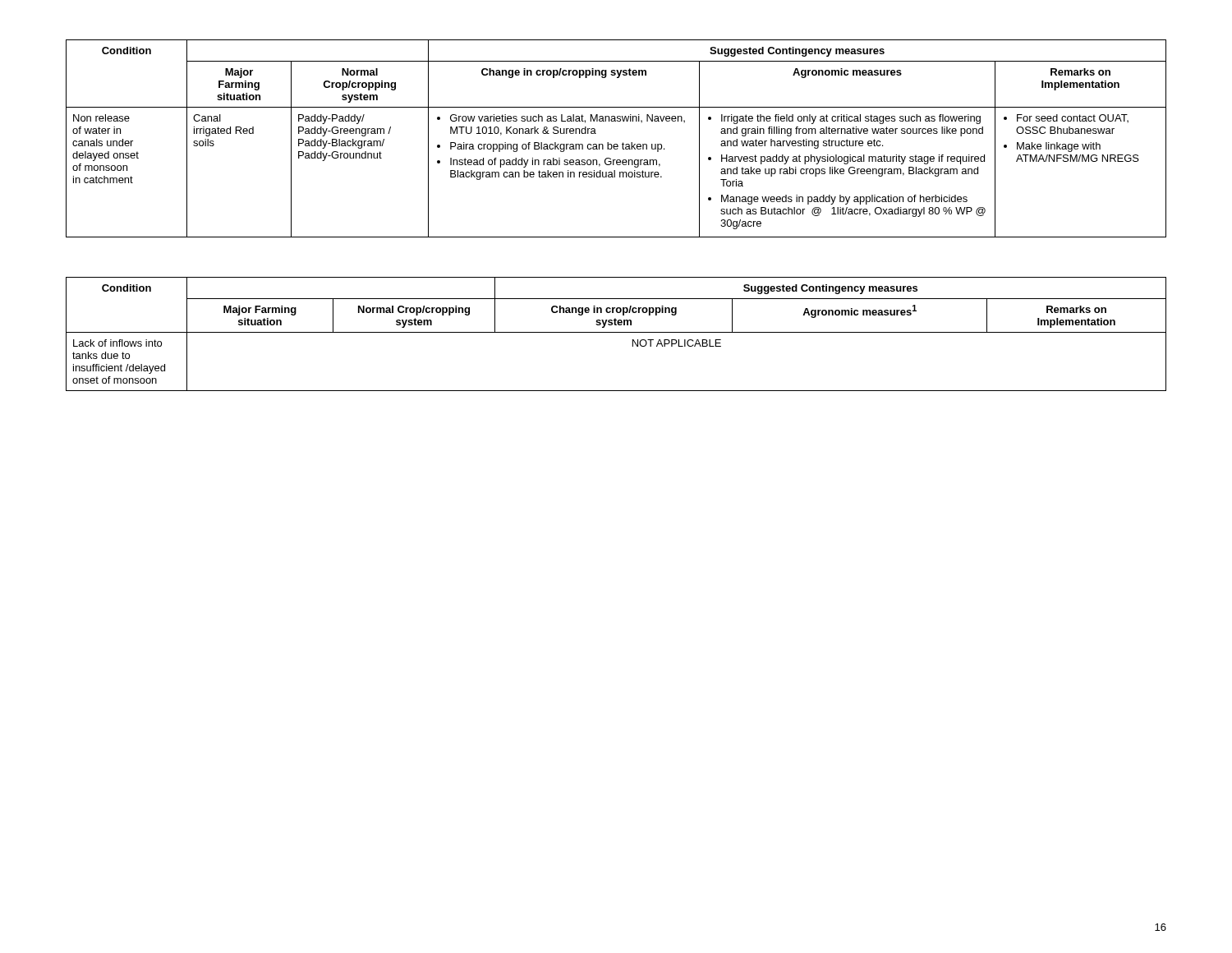Click on the table containing "Agronomic measures 1"
The width and height of the screenshot is (1232, 953).
point(616,334)
